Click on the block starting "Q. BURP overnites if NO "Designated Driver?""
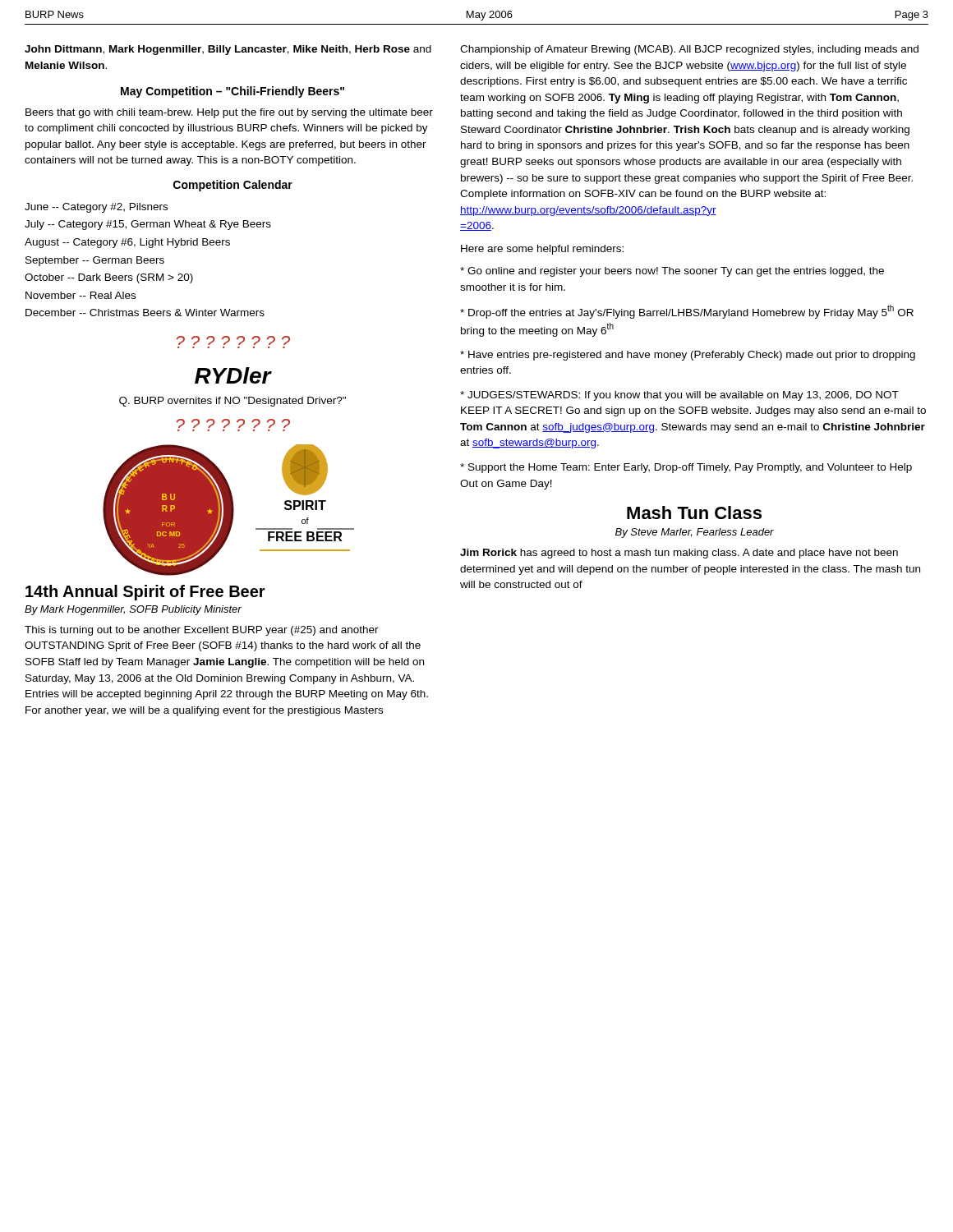This screenshot has width=953, height=1232. click(x=232, y=400)
